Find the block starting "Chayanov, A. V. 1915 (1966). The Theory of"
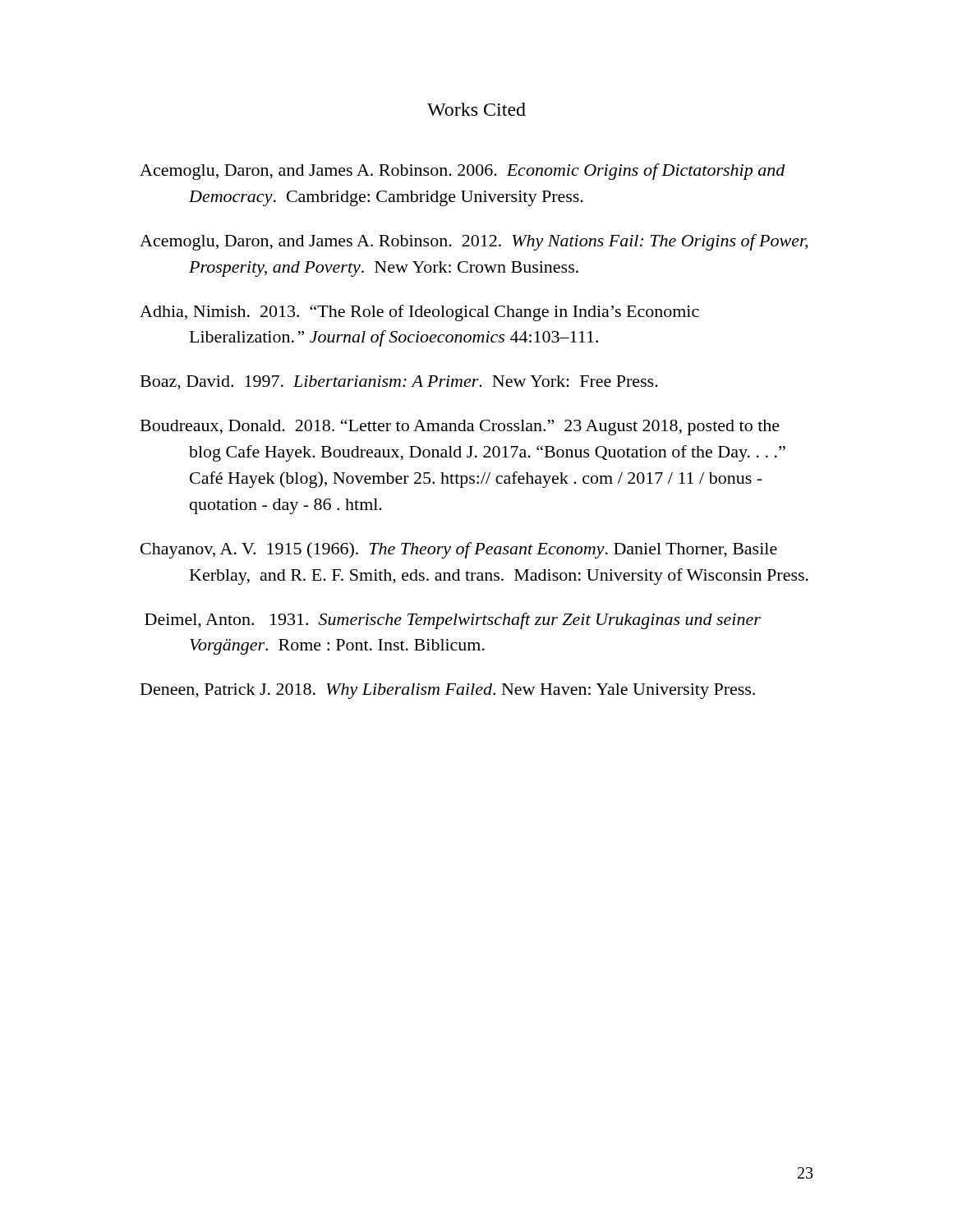The width and height of the screenshot is (953, 1232). click(x=474, y=561)
